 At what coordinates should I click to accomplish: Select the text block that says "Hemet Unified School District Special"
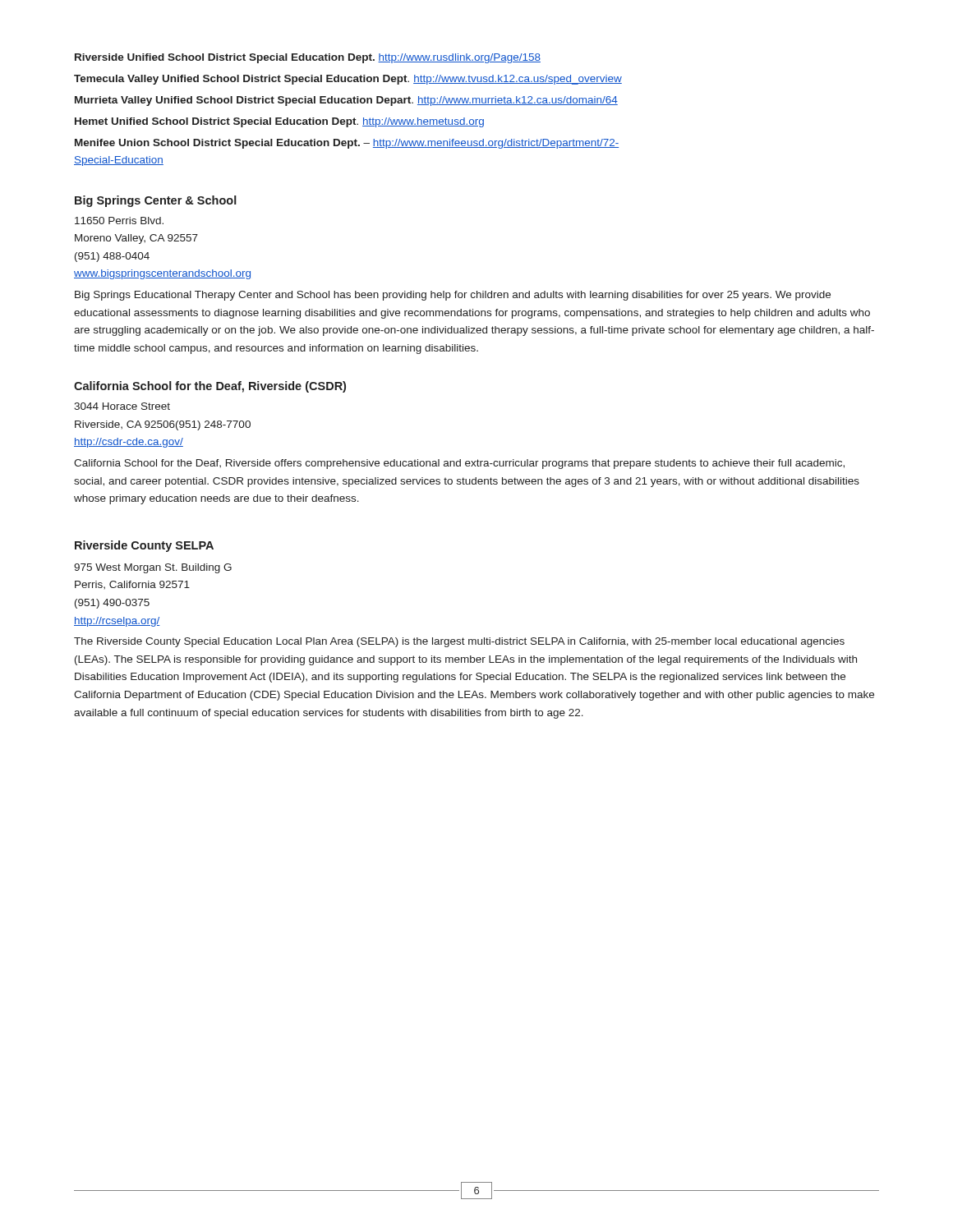pos(279,121)
